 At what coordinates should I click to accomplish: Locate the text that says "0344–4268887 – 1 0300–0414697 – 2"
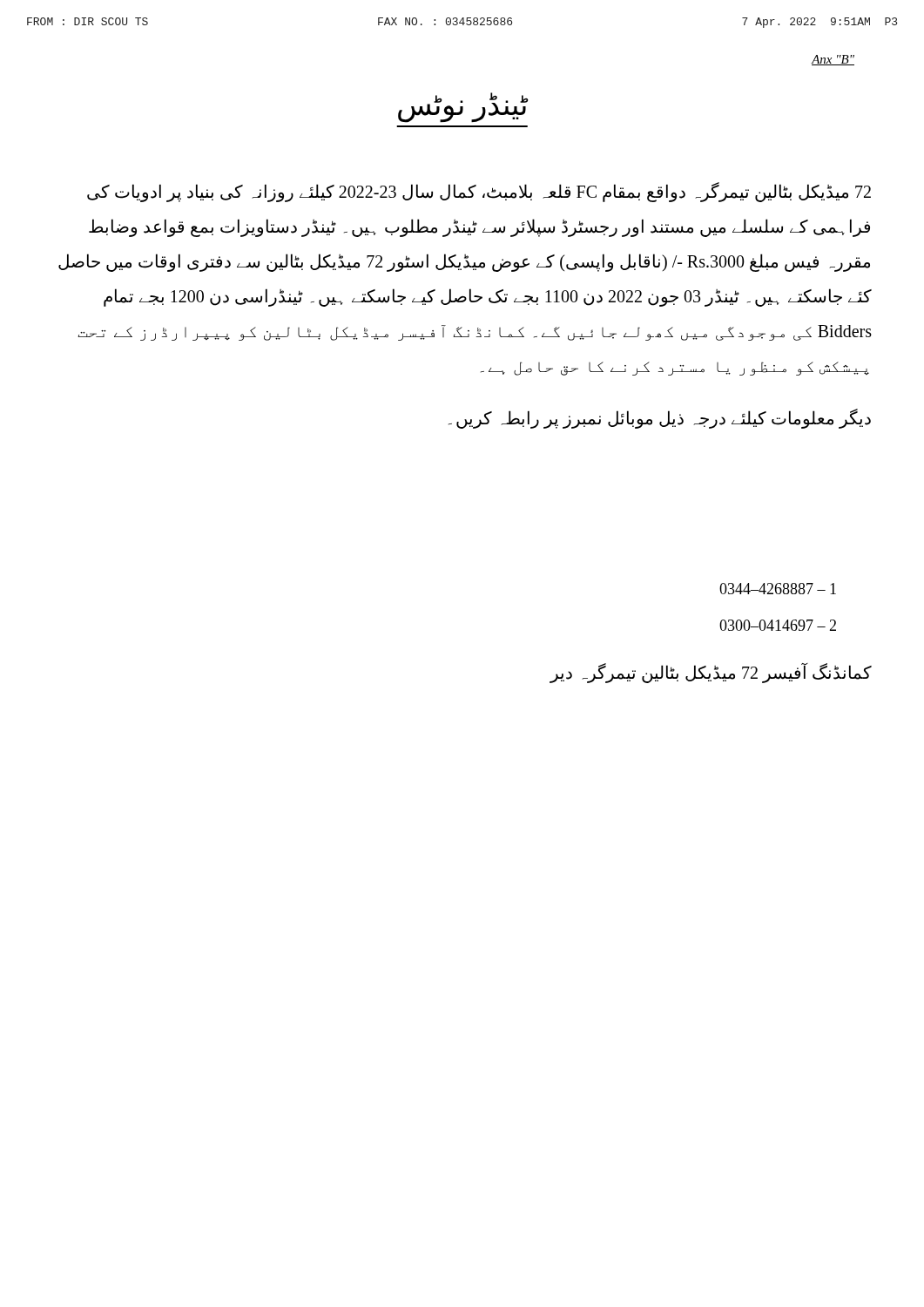click(x=778, y=608)
